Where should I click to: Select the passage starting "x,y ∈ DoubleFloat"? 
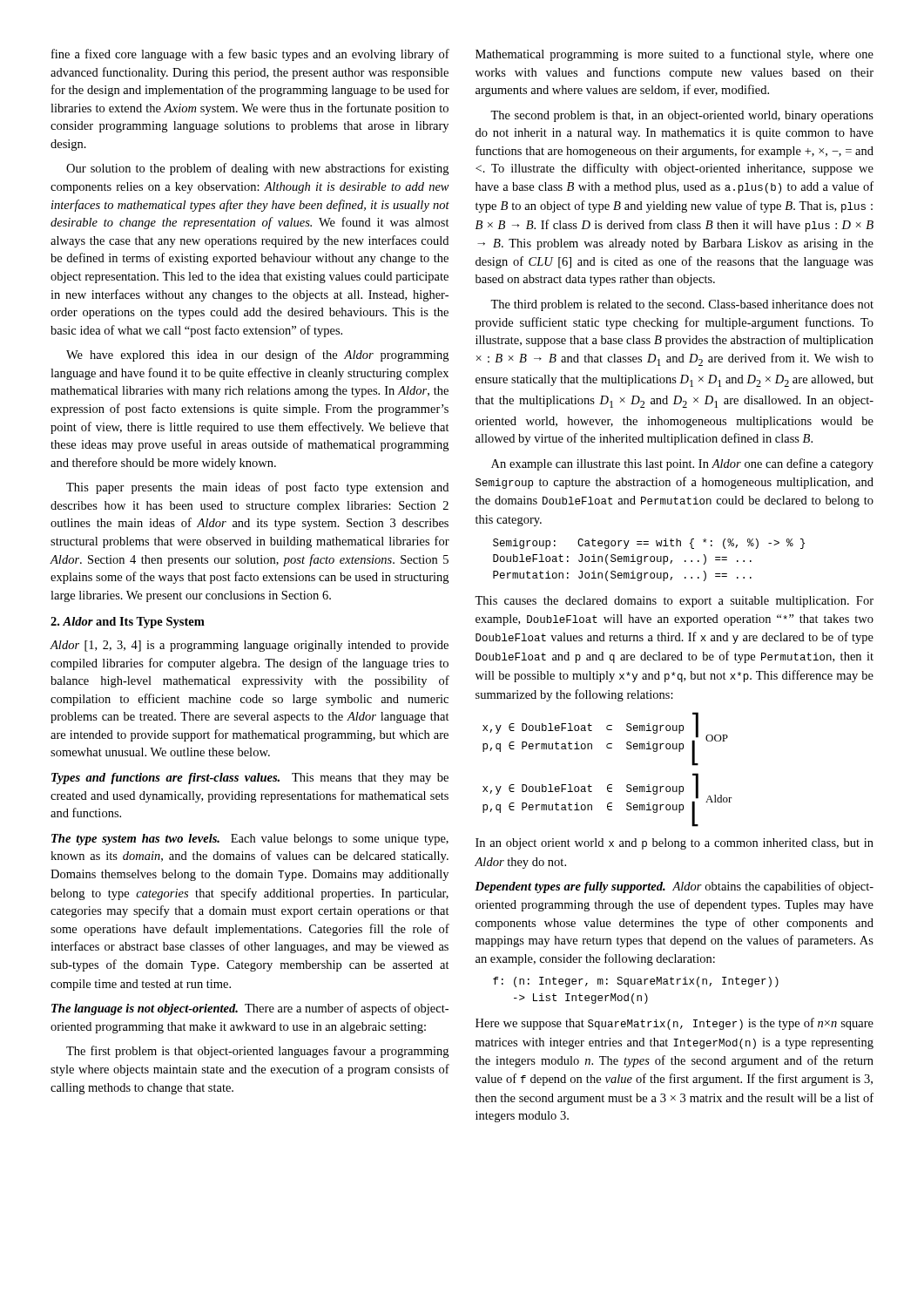[678, 769]
